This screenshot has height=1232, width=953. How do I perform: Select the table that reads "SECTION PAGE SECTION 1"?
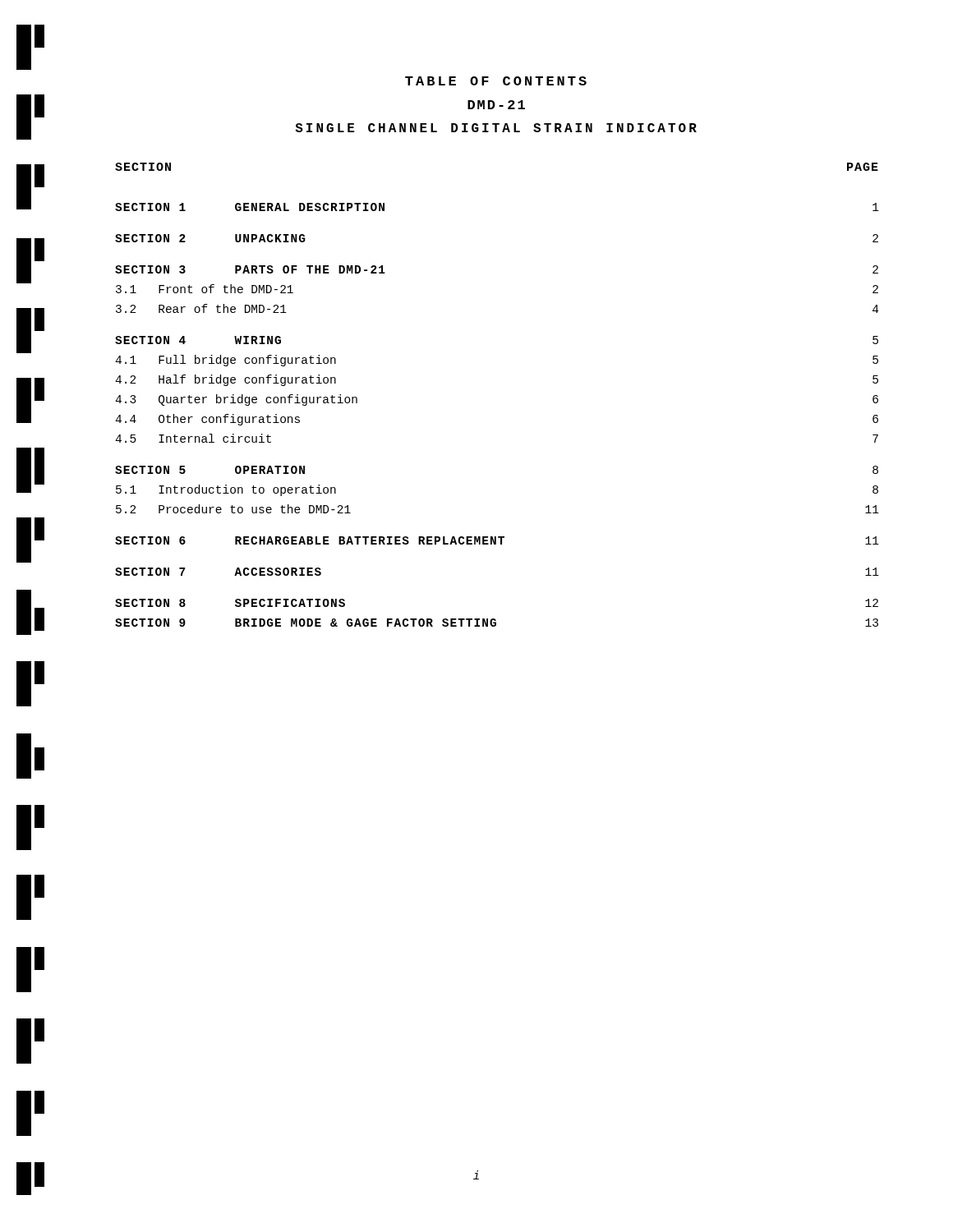click(x=497, y=395)
